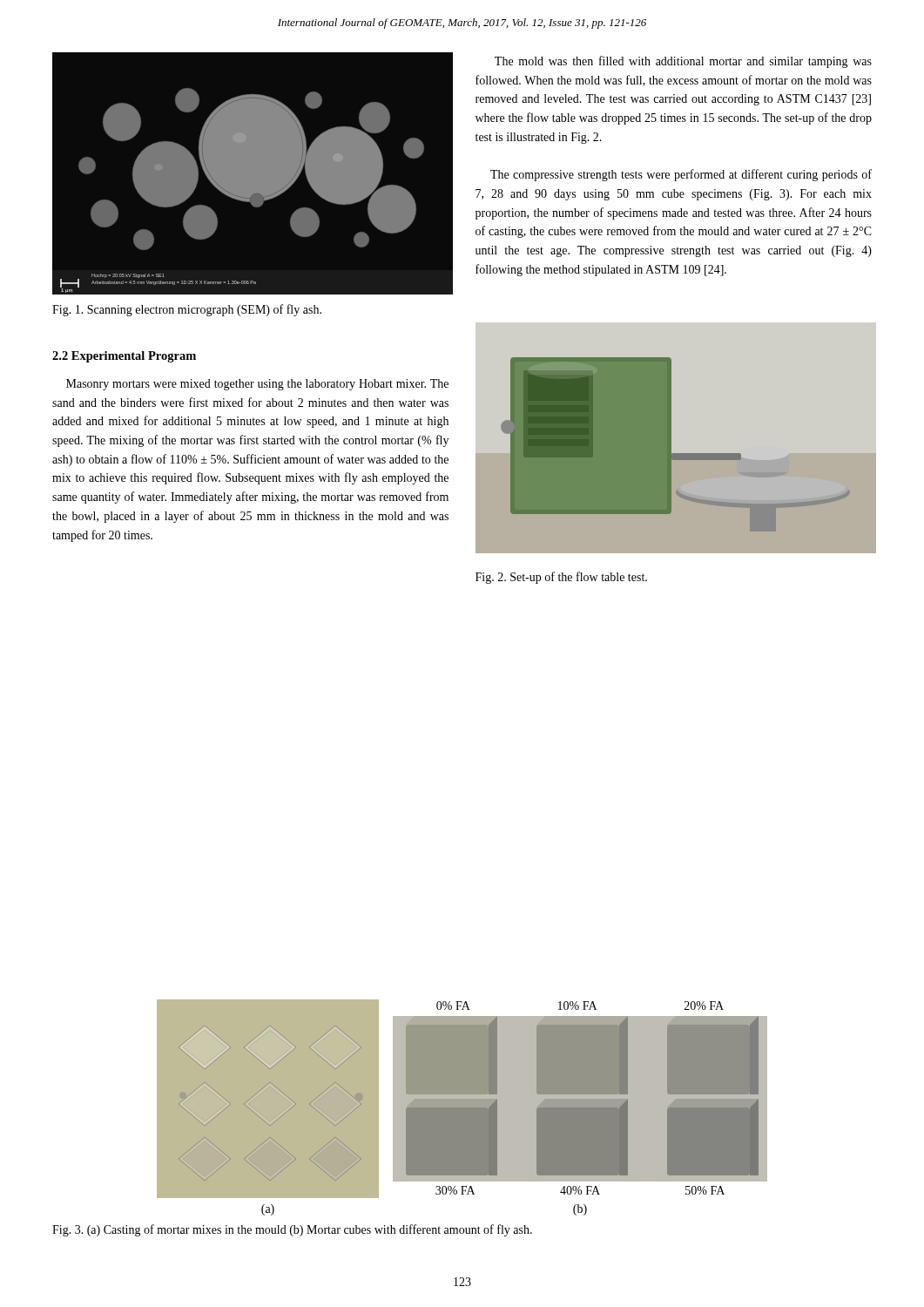The width and height of the screenshot is (924, 1307).
Task: Point to "2.2 Experimental Program"
Action: 124,356
